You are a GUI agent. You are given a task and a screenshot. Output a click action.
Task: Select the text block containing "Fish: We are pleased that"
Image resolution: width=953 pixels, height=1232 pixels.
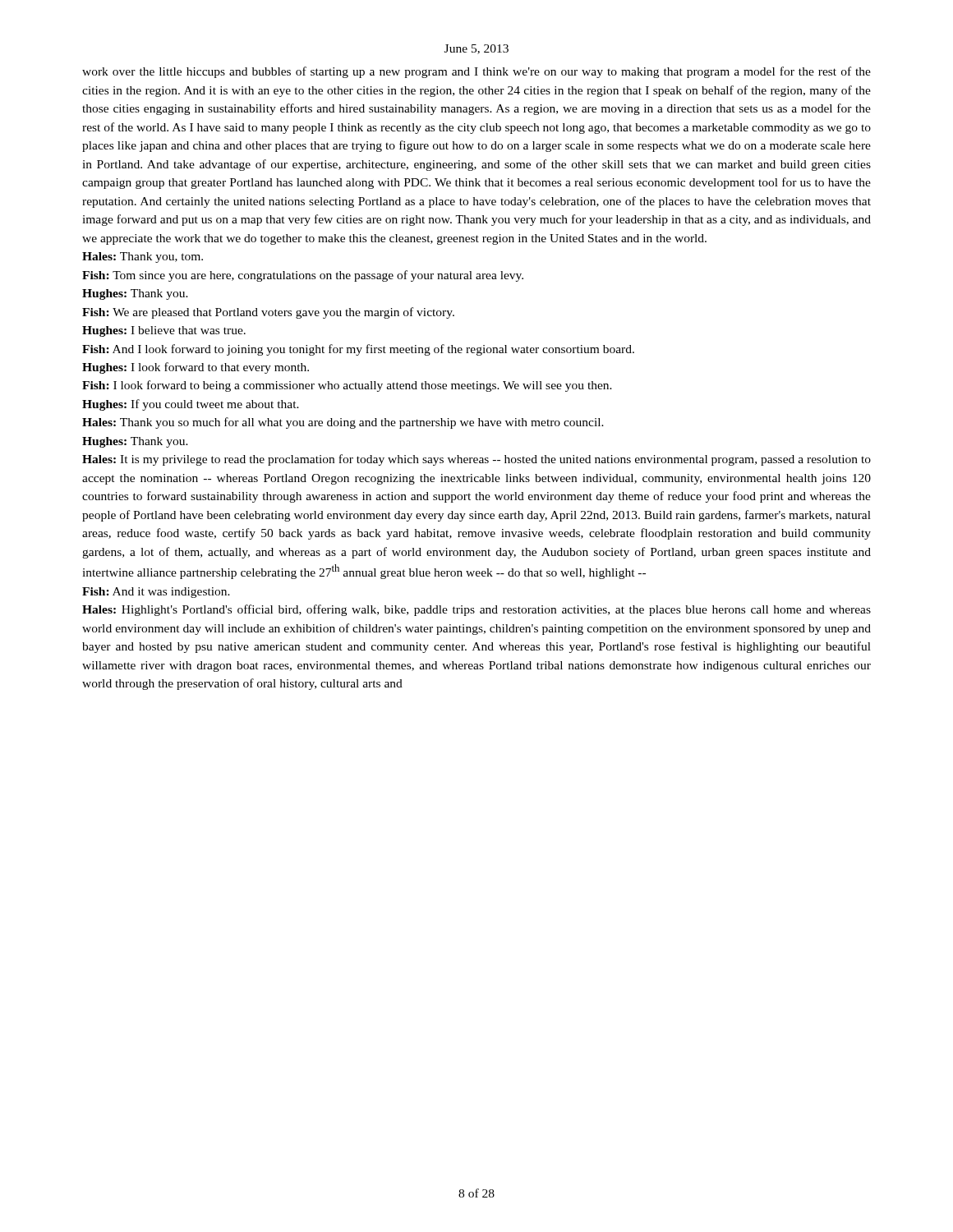coord(269,311)
